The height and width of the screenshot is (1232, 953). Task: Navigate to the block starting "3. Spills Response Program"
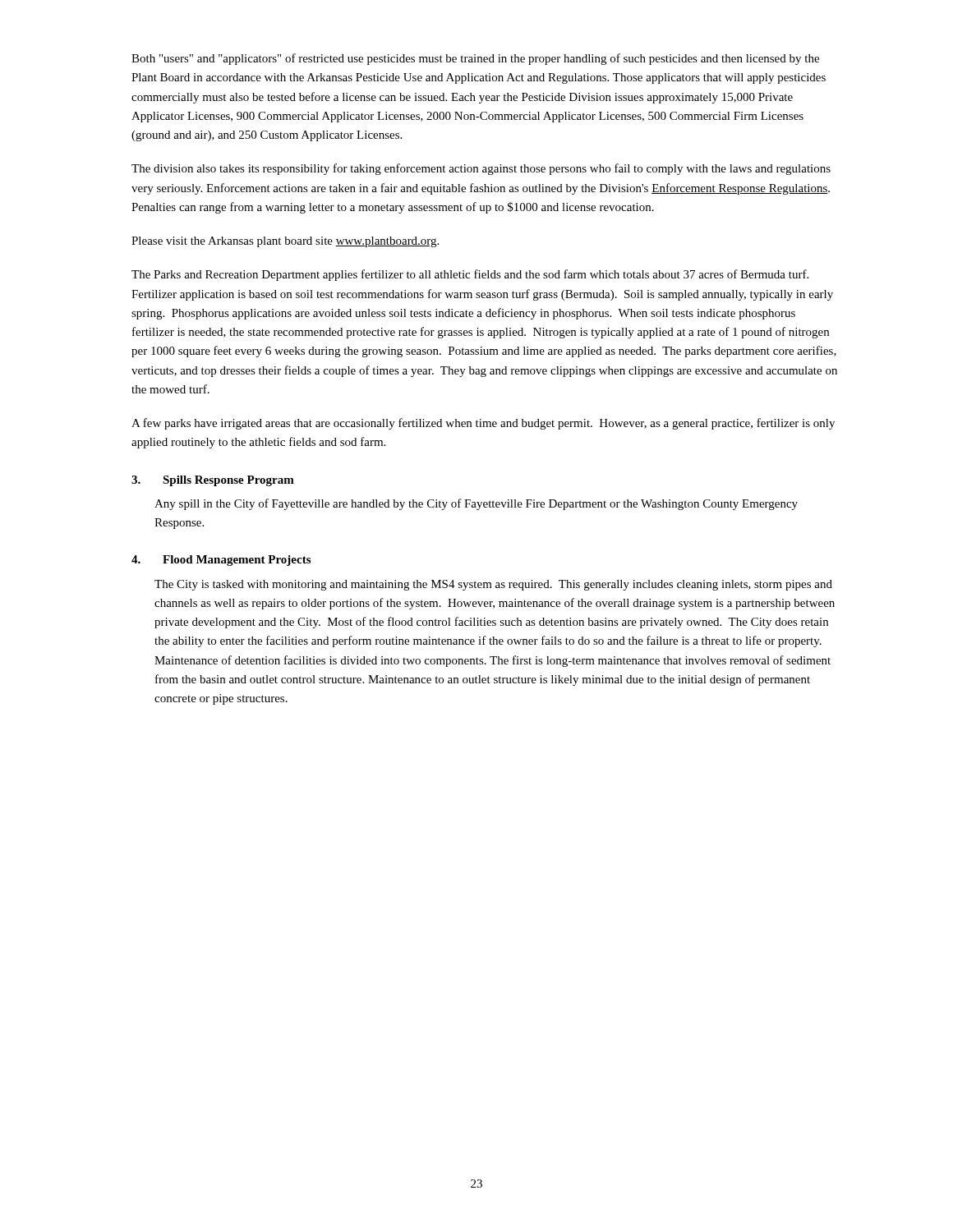pyautogui.click(x=213, y=480)
